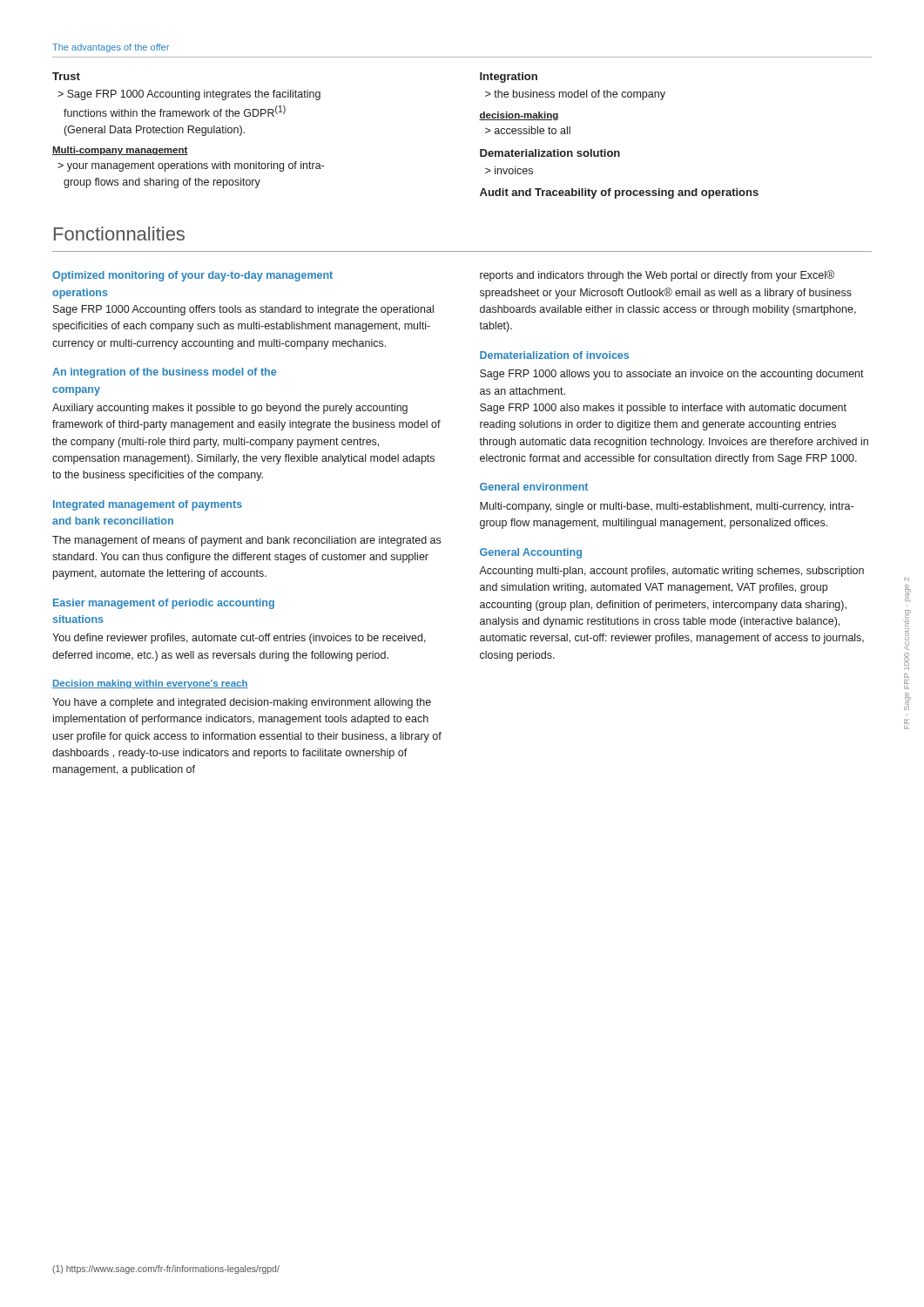Select the section header containing "General environment"
This screenshot has width=924, height=1307.
click(534, 487)
